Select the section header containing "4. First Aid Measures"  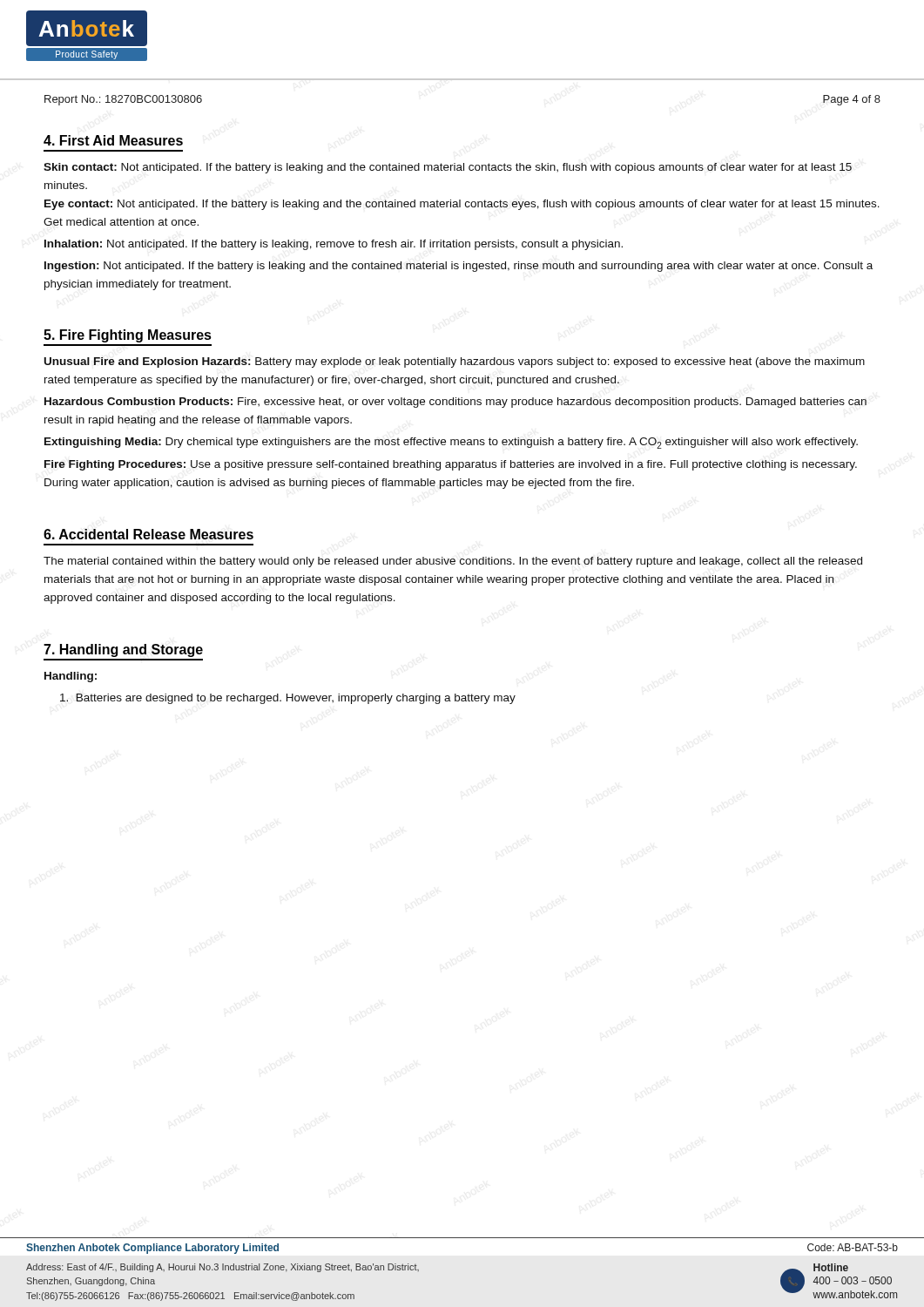pos(113,142)
